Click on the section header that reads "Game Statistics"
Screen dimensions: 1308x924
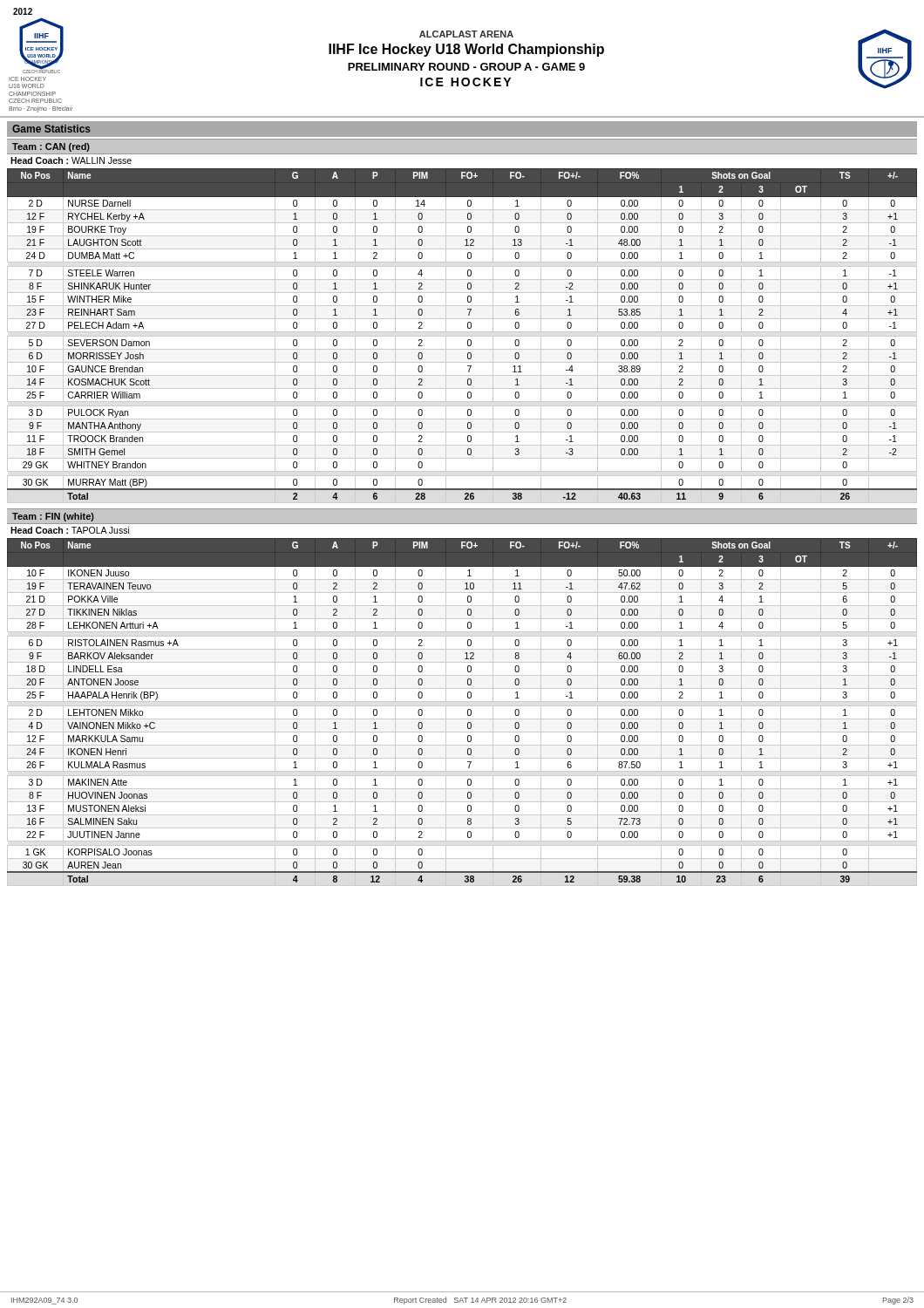(x=51, y=129)
